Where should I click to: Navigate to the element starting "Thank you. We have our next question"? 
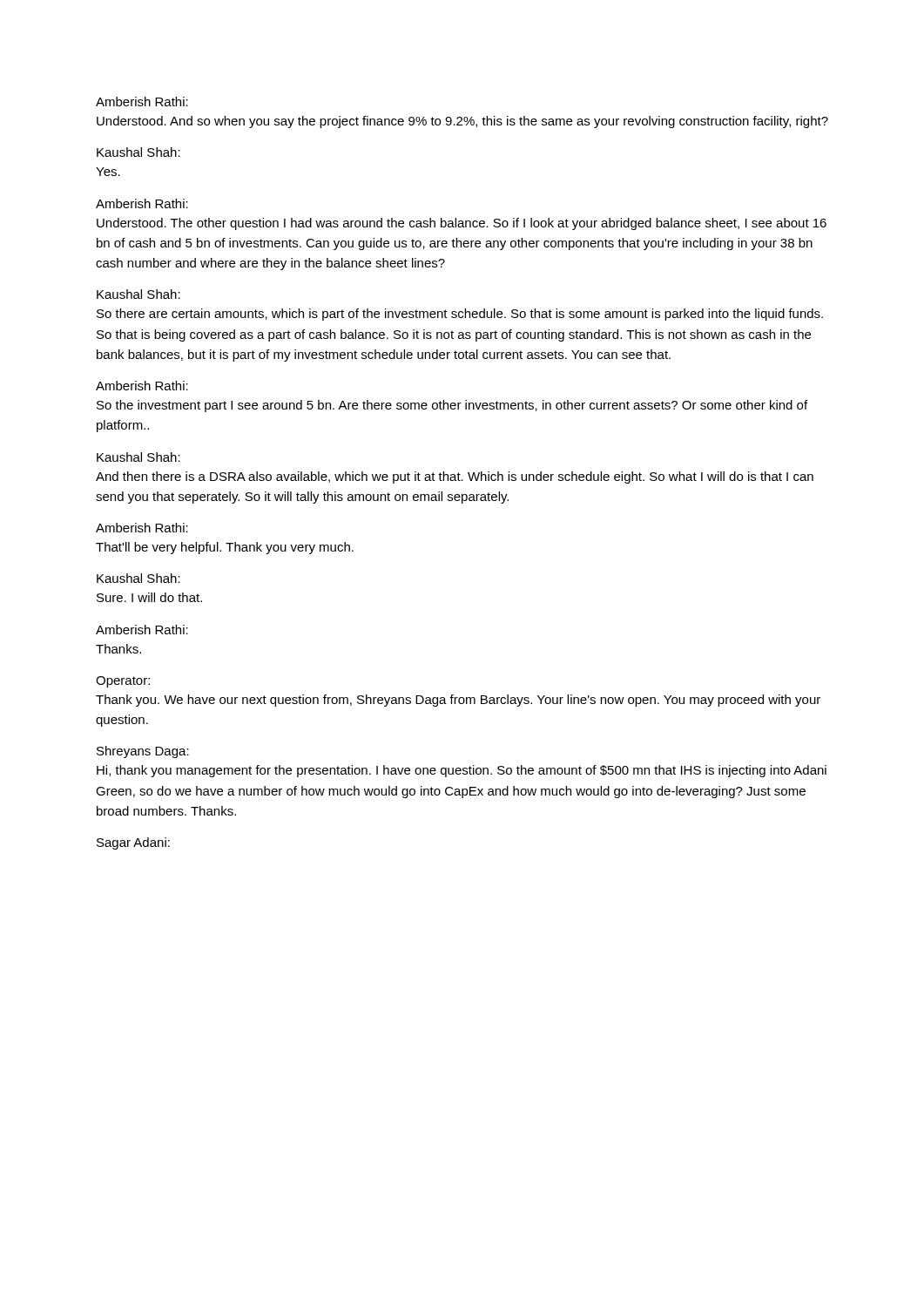462,709
